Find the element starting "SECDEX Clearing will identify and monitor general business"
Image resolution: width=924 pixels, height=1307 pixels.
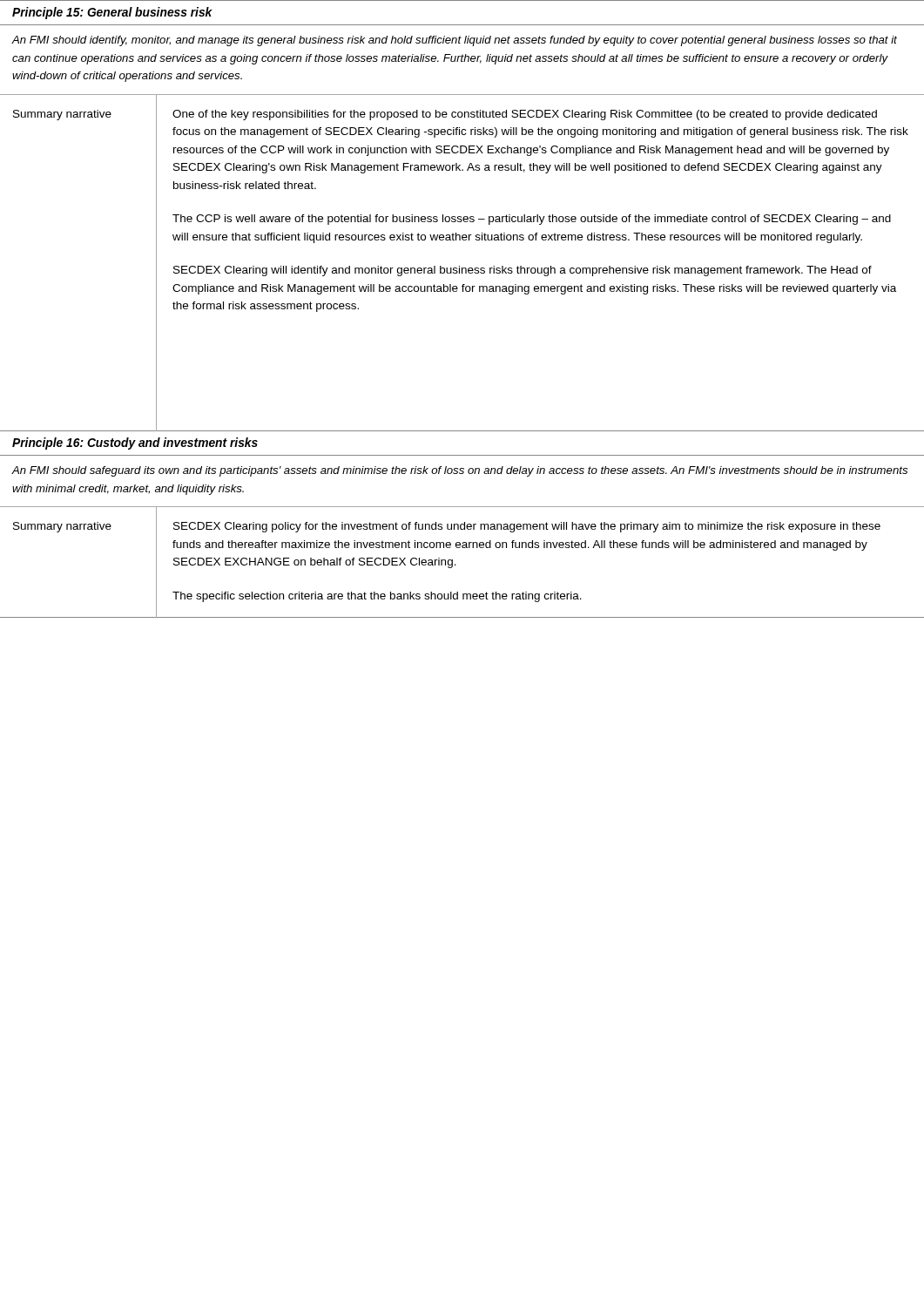click(534, 288)
